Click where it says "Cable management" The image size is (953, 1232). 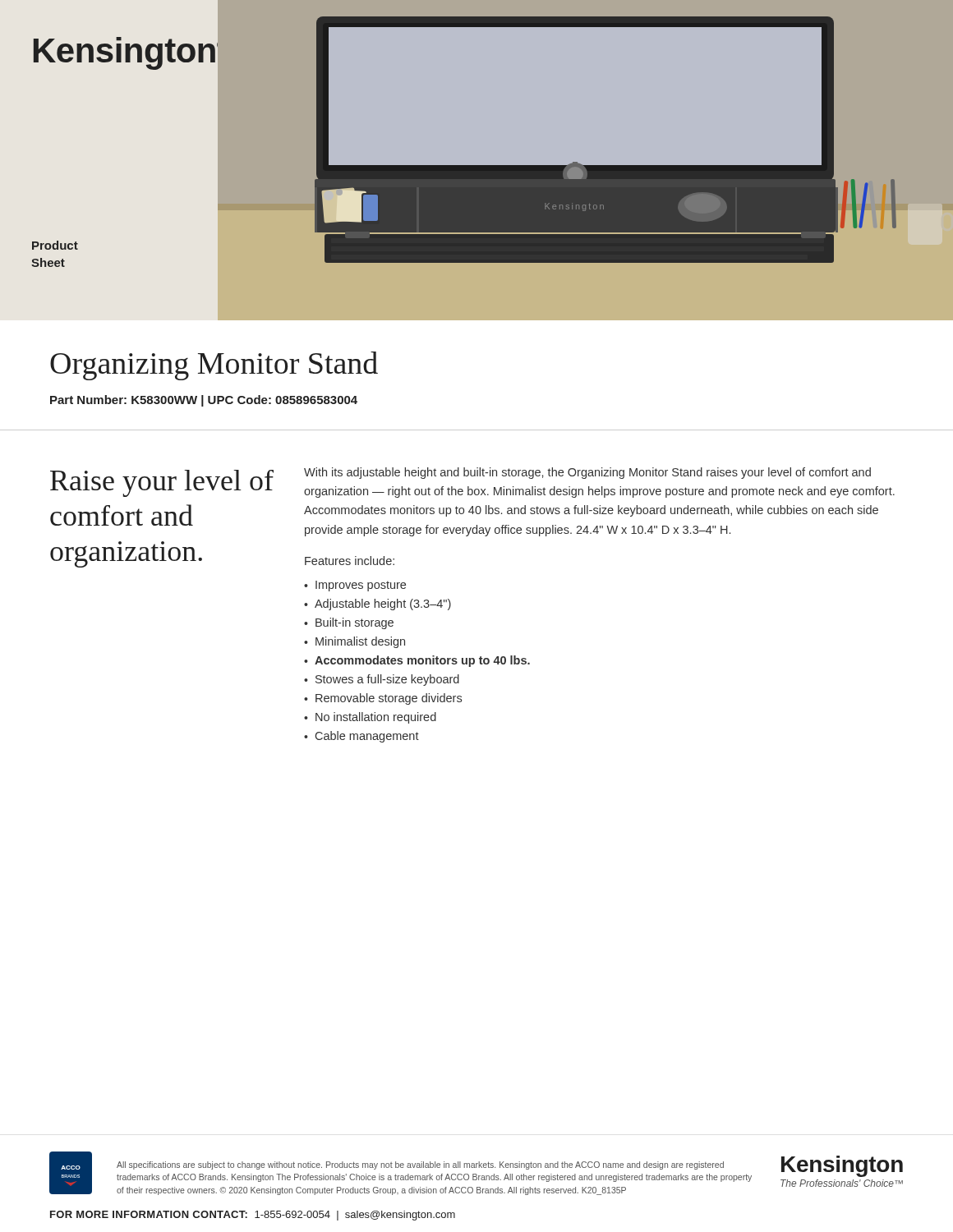[361, 737]
